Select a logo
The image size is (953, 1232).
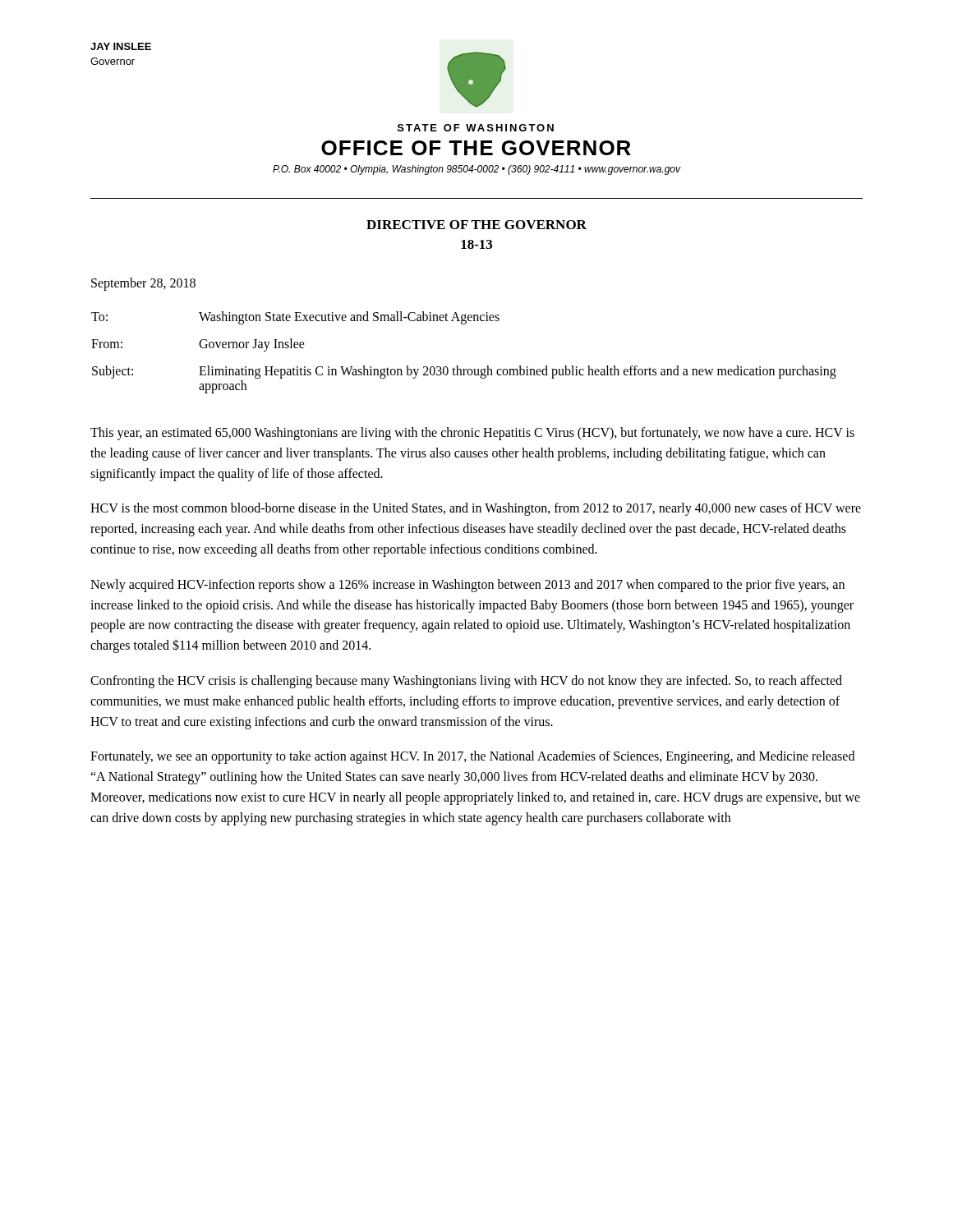476,76
